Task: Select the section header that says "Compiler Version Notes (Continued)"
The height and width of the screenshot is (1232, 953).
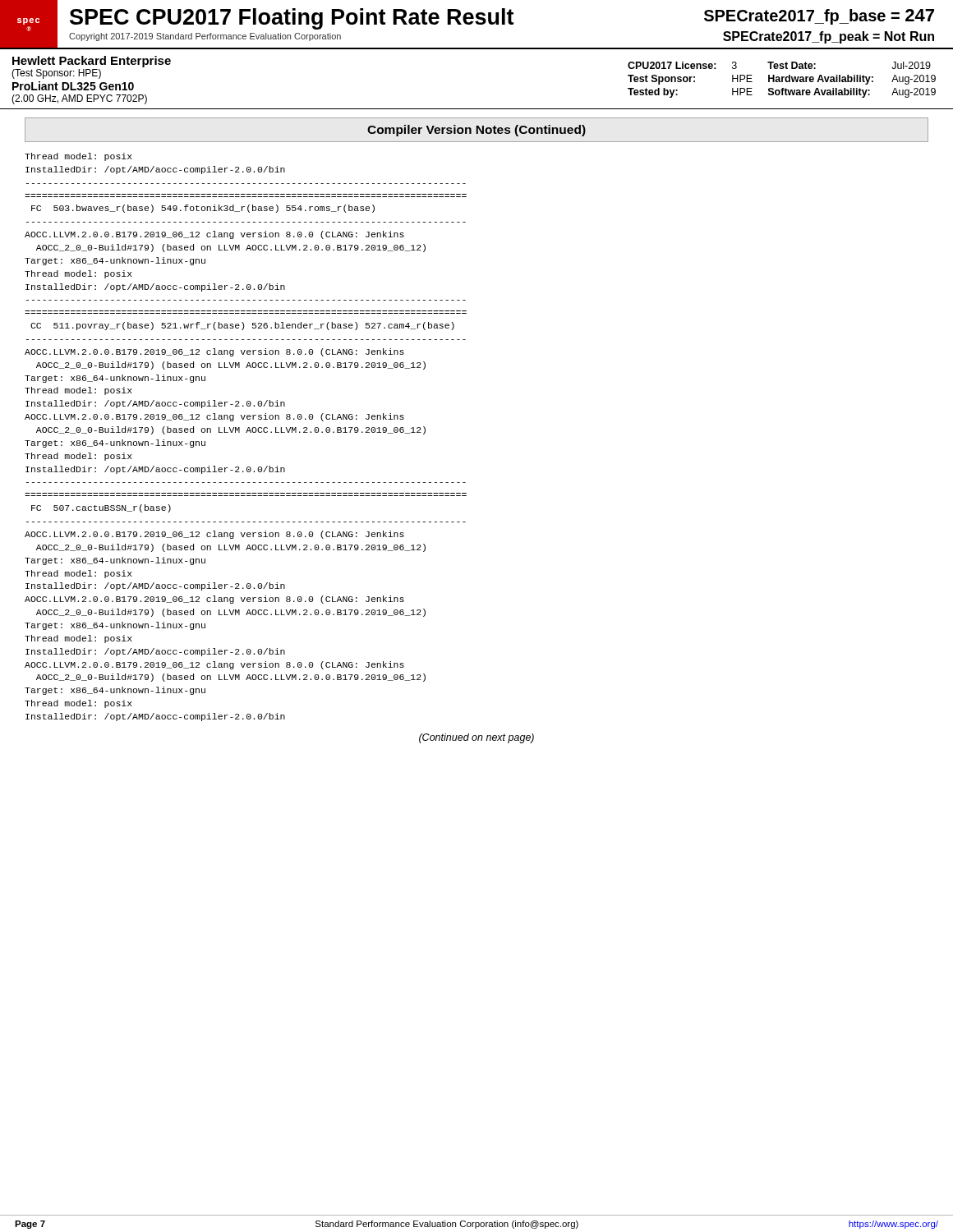Action: coord(476,129)
